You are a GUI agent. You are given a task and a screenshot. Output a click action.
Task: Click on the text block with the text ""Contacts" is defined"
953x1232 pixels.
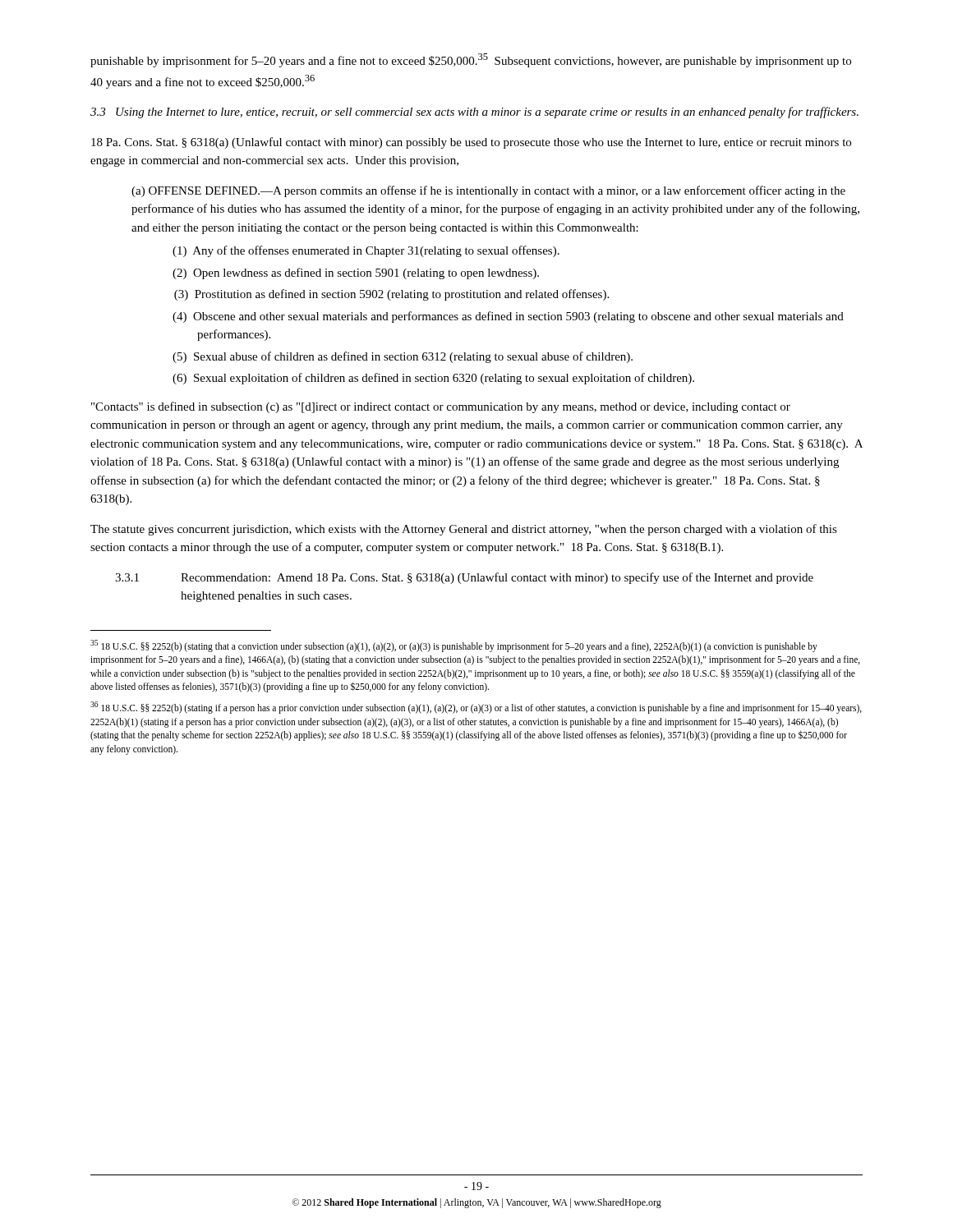point(476,453)
